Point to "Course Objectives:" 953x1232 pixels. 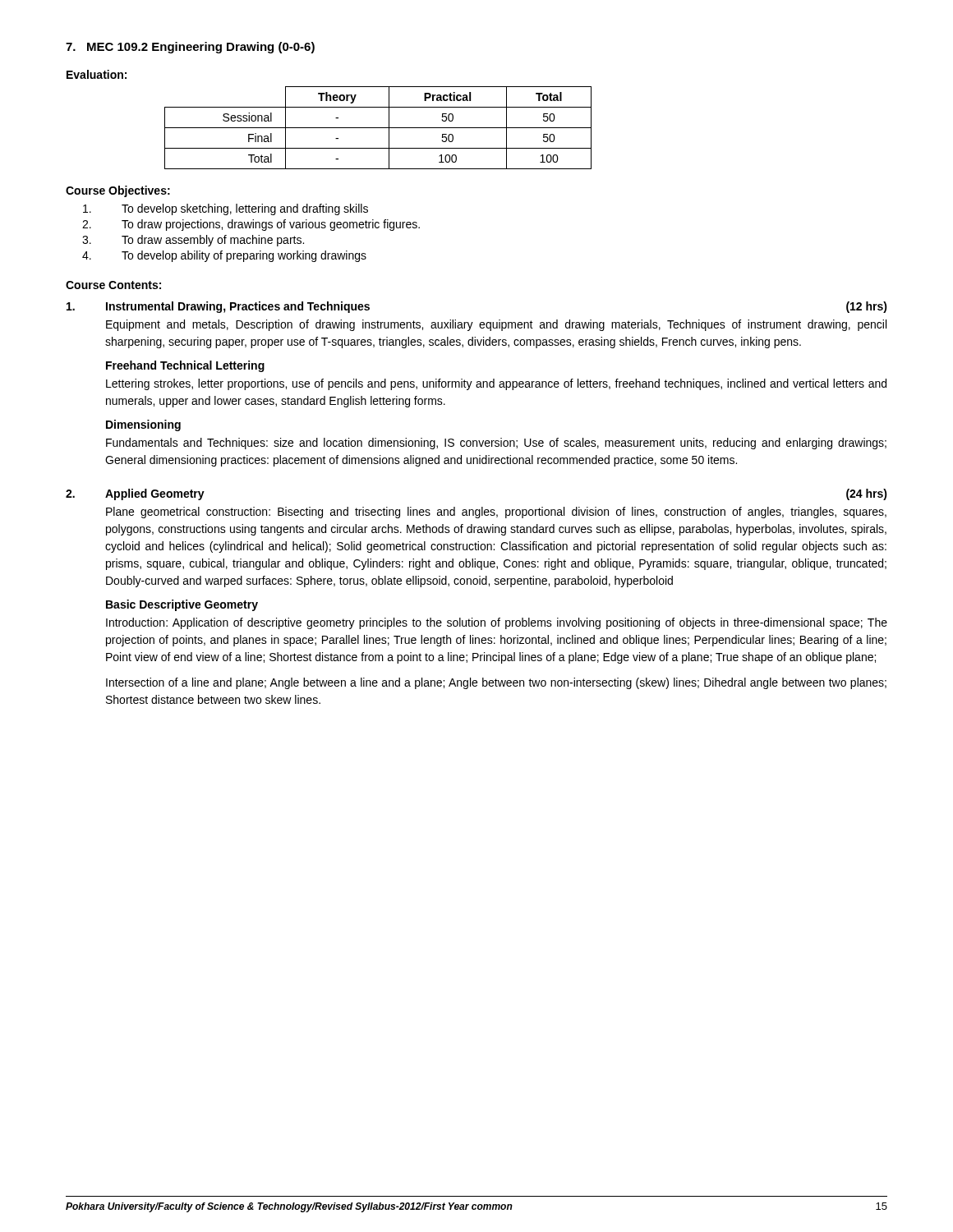[118, 191]
